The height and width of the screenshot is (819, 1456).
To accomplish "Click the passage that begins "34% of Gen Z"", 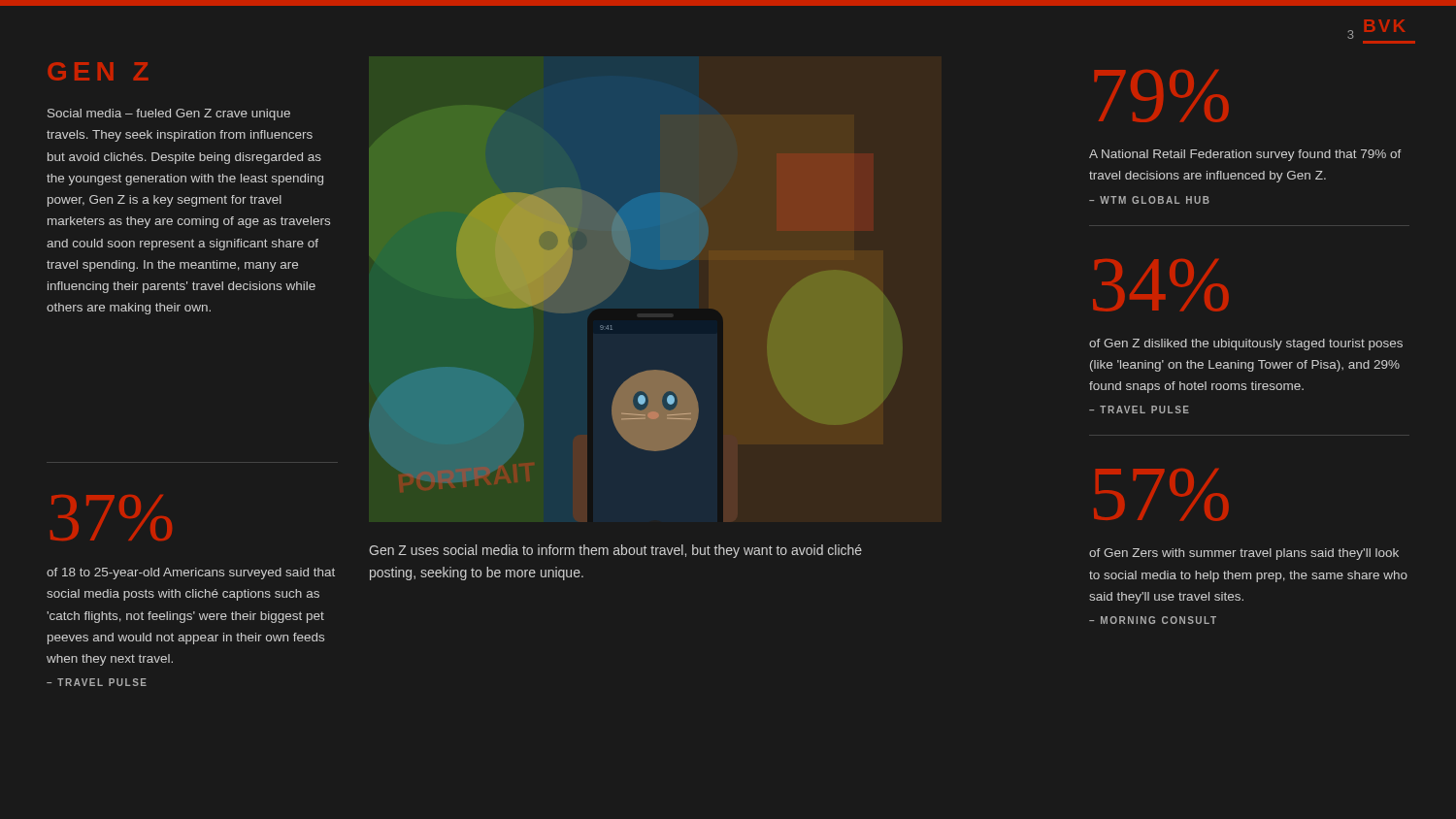I will click(1249, 330).
